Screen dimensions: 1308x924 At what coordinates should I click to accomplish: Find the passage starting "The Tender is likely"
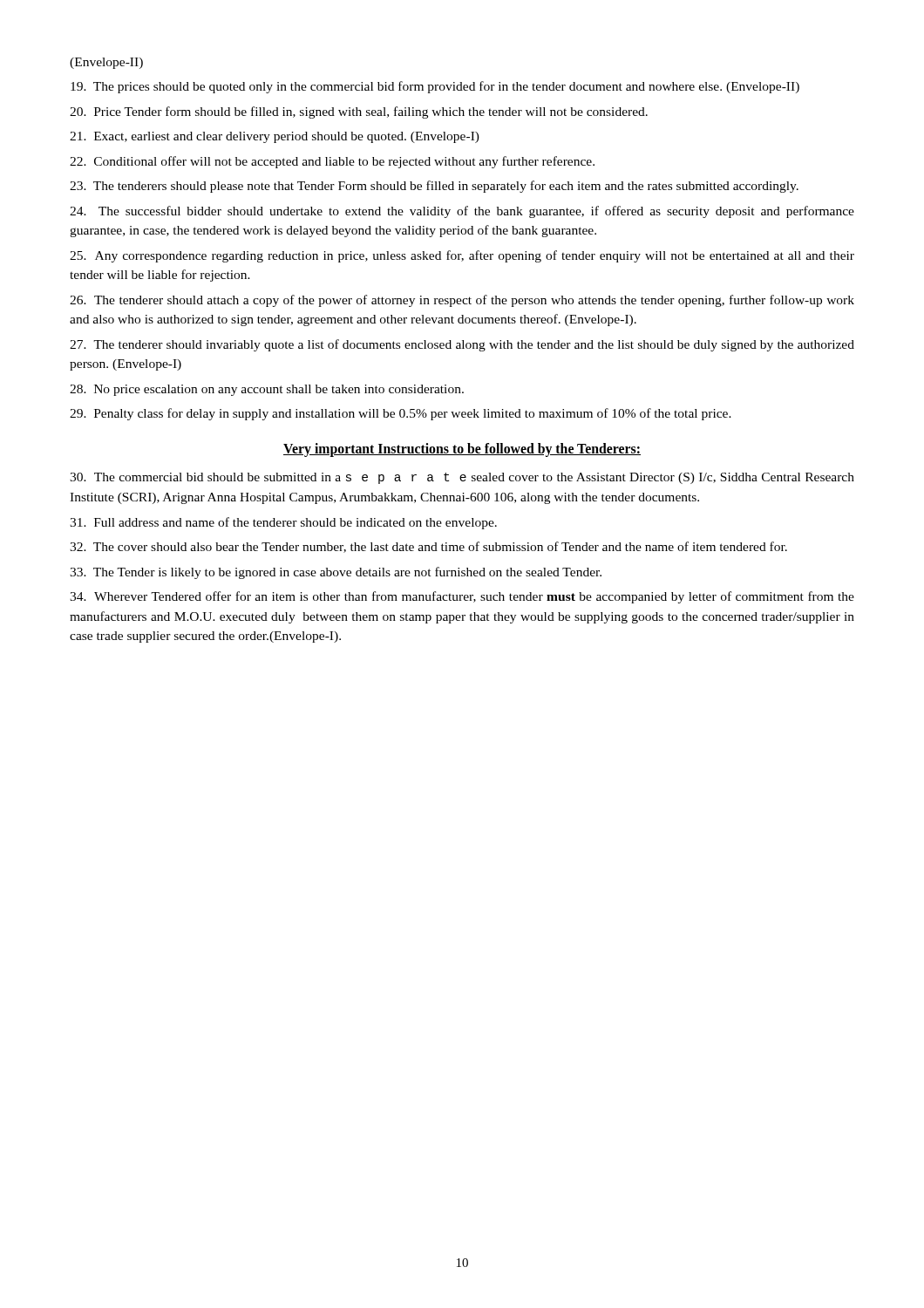click(x=336, y=571)
